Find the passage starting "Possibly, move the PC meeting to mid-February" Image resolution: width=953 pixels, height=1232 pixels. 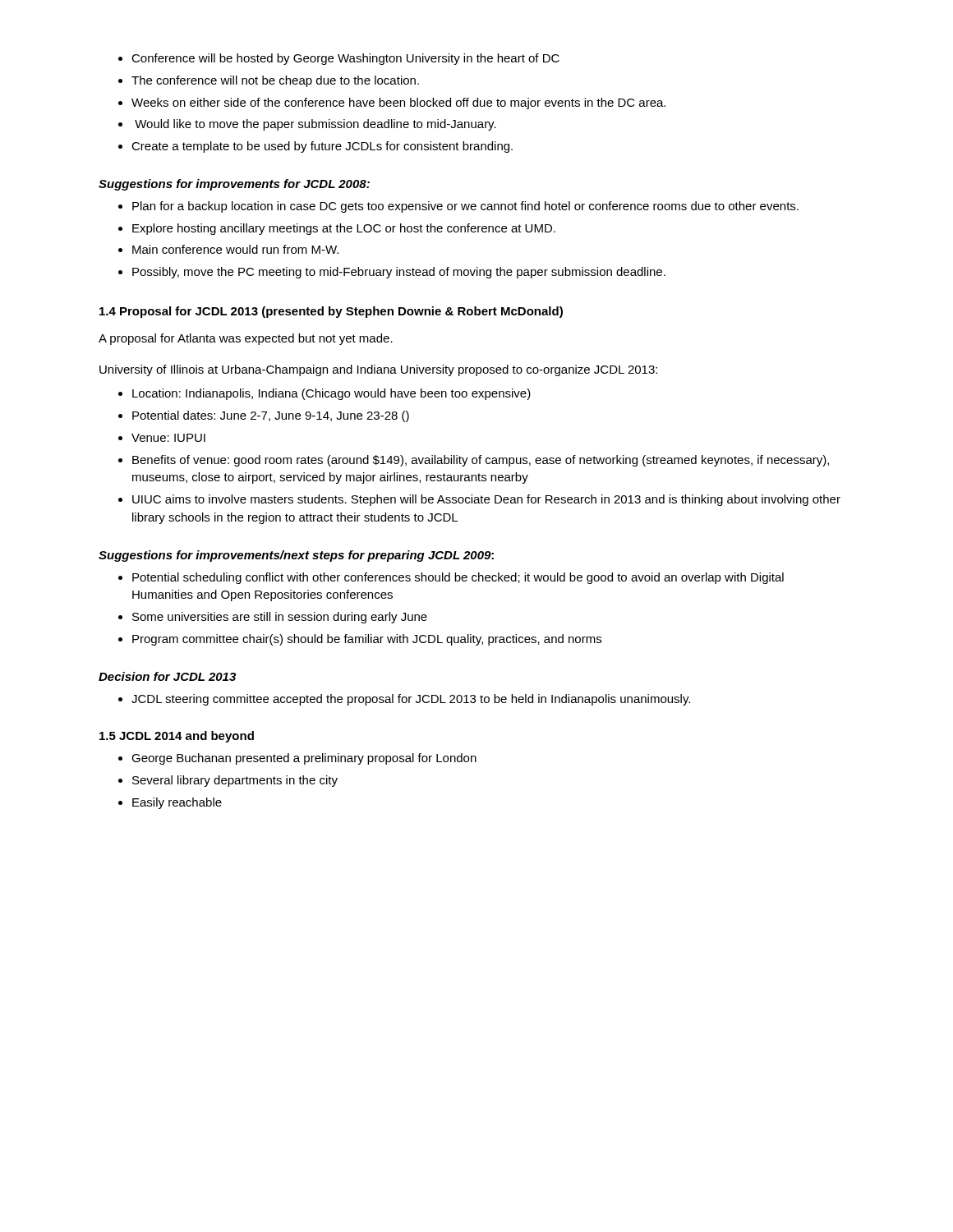[x=399, y=271]
